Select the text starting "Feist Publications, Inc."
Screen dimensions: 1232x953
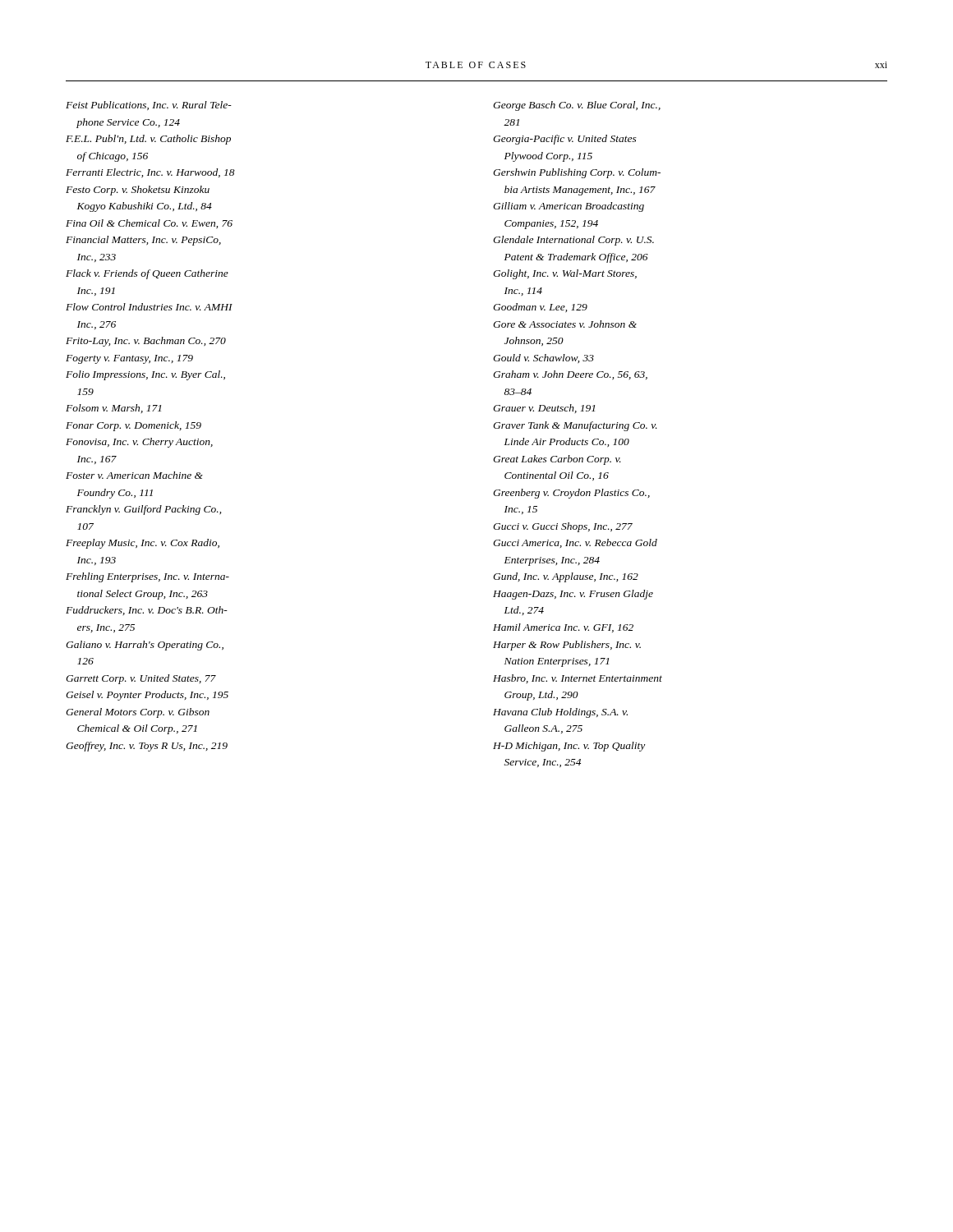[149, 113]
